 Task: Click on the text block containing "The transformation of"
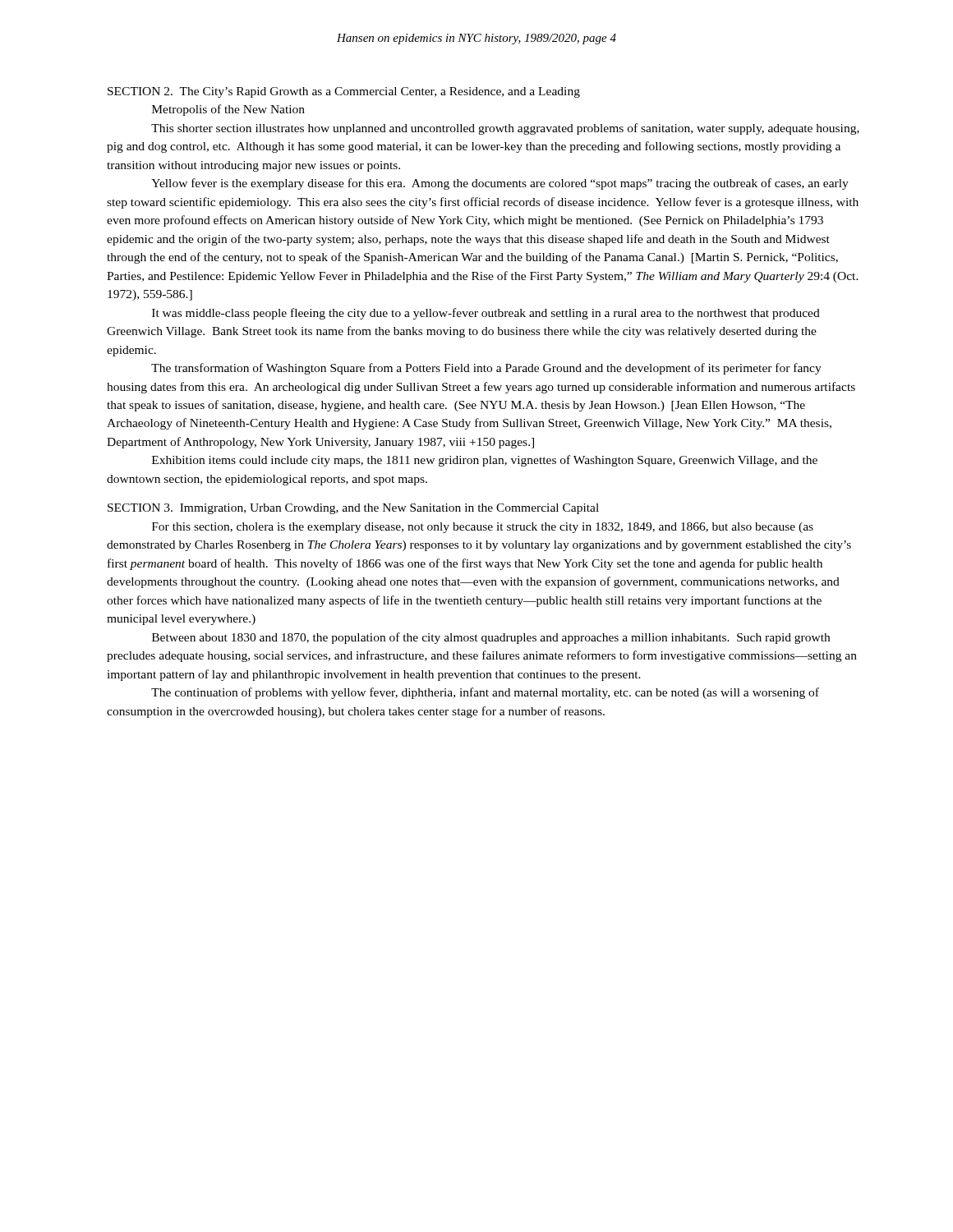pos(481,404)
